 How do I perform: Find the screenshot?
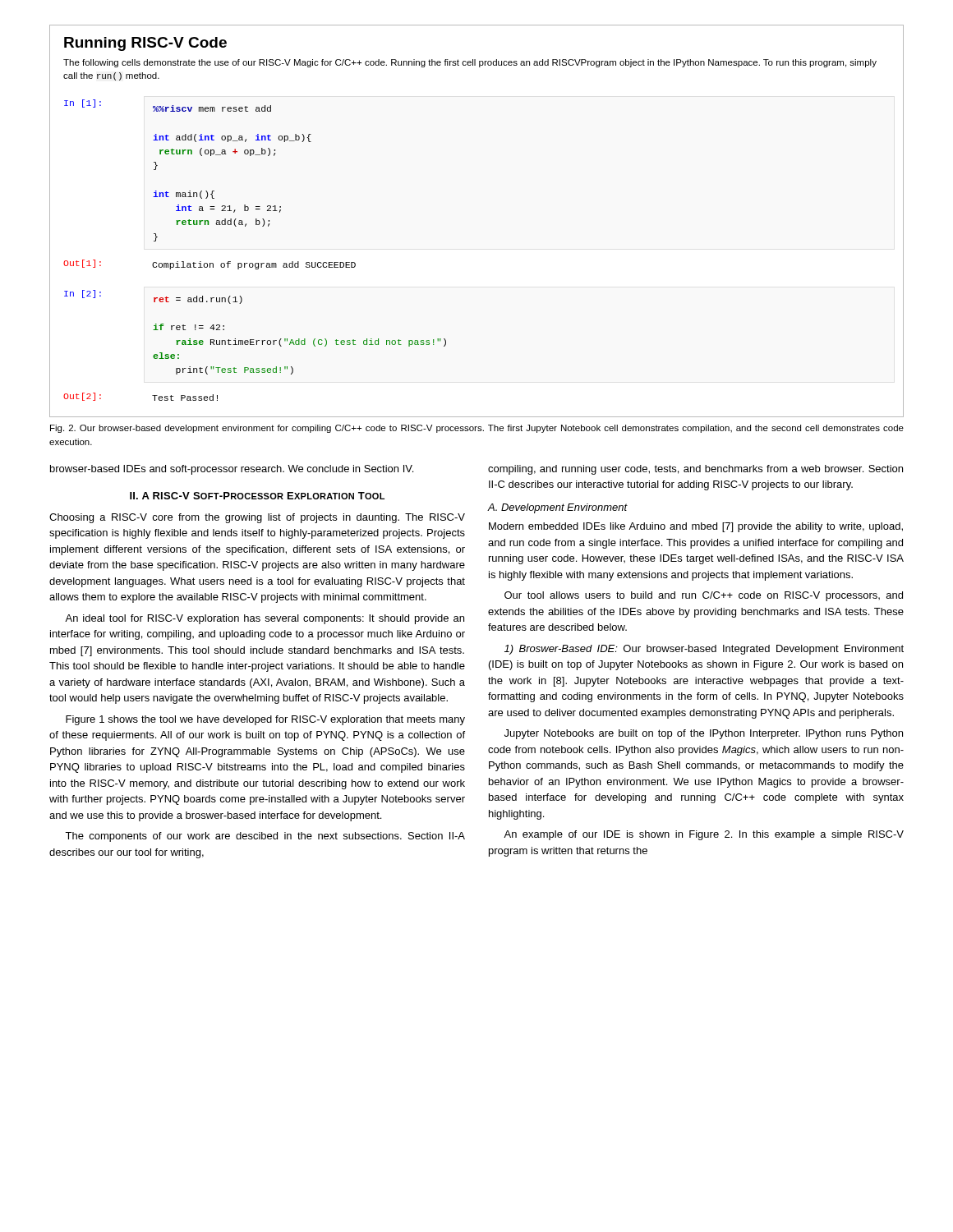tap(476, 221)
